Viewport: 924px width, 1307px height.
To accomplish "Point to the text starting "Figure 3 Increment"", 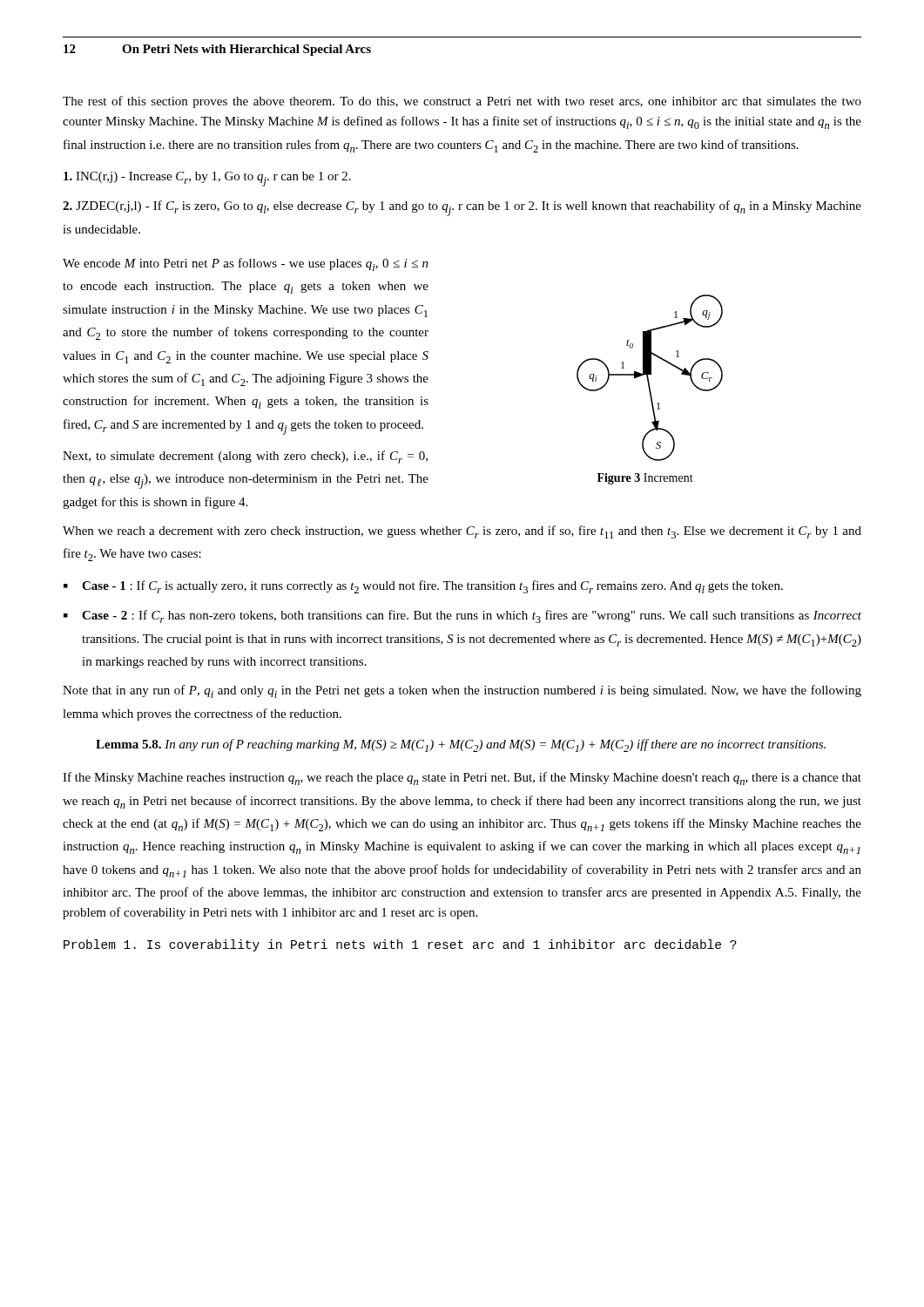I will click(x=645, y=477).
